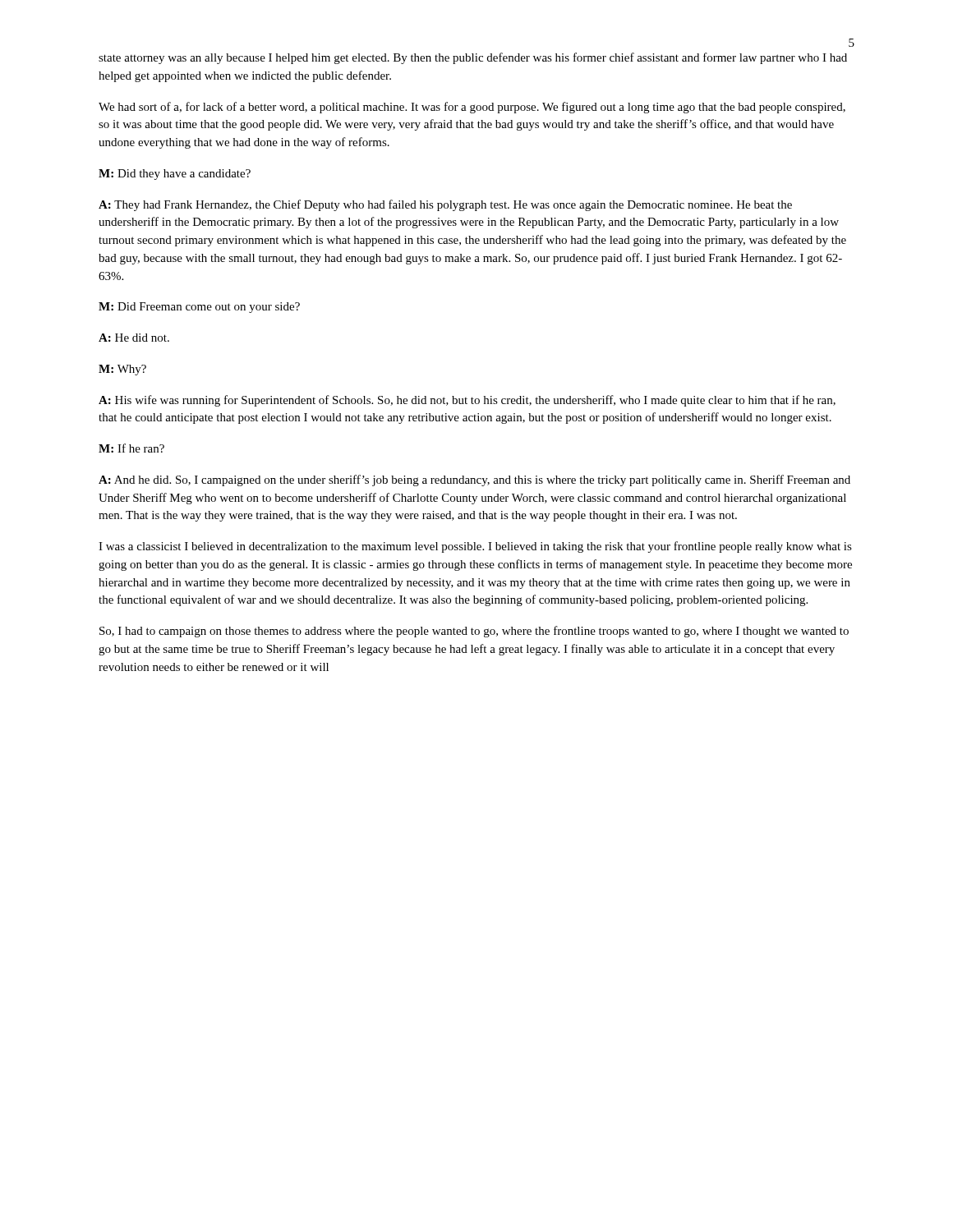Viewport: 953px width, 1232px height.
Task: Locate the block of text that opens with "M: If he"
Action: [x=132, y=448]
